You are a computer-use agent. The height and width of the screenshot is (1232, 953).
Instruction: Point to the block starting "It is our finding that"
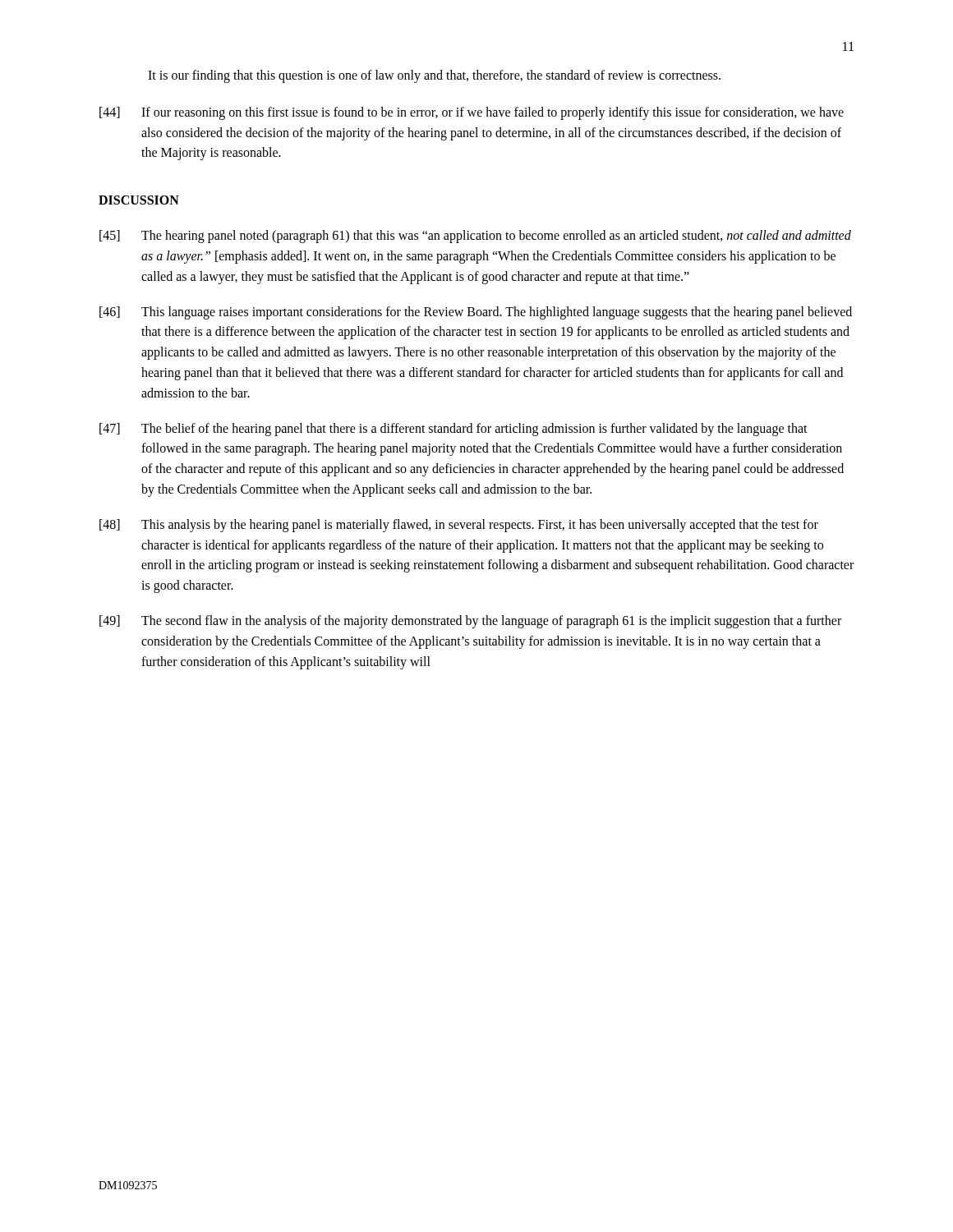click(435, 75)
